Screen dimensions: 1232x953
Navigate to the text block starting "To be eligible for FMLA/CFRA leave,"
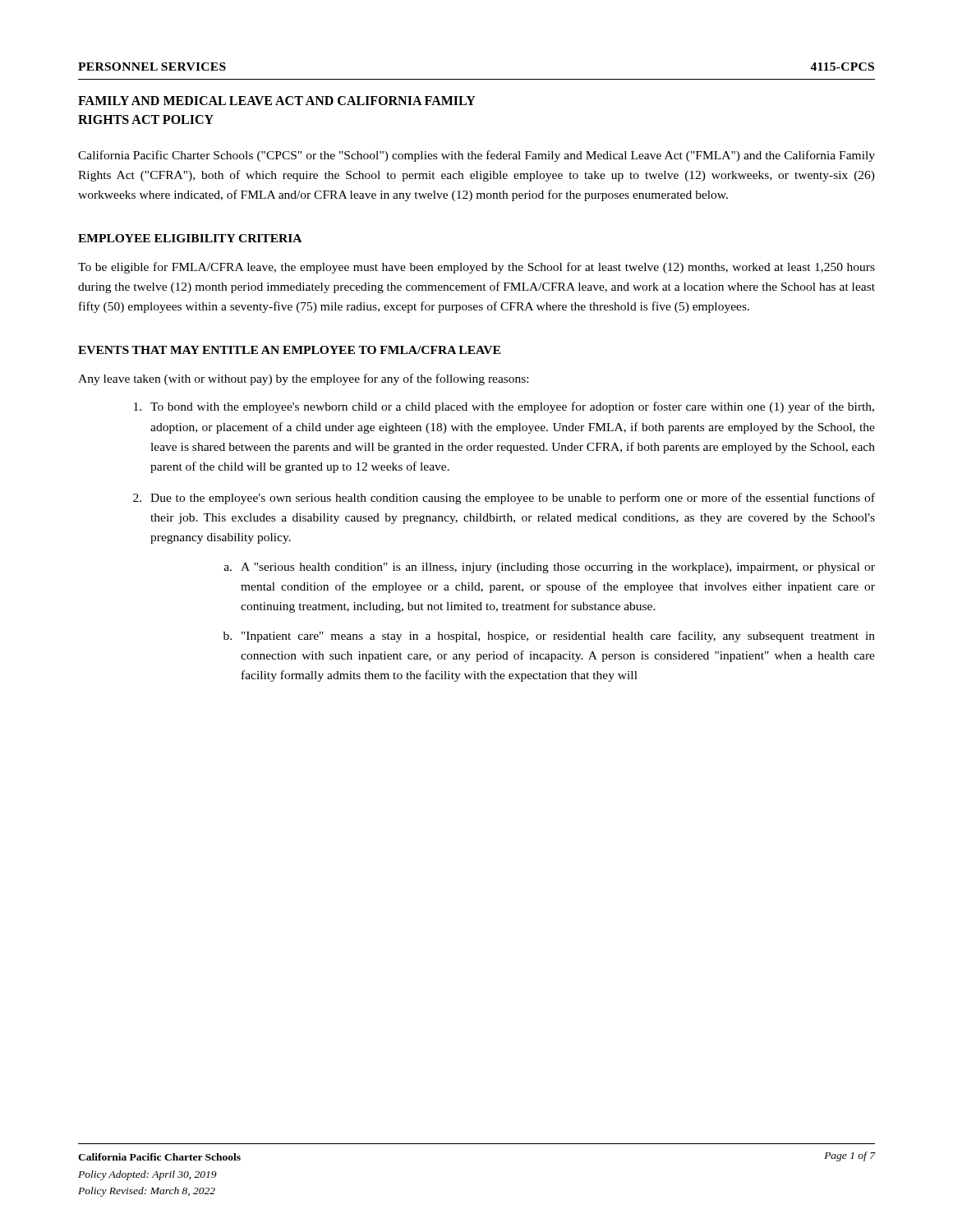coord(476,287)
